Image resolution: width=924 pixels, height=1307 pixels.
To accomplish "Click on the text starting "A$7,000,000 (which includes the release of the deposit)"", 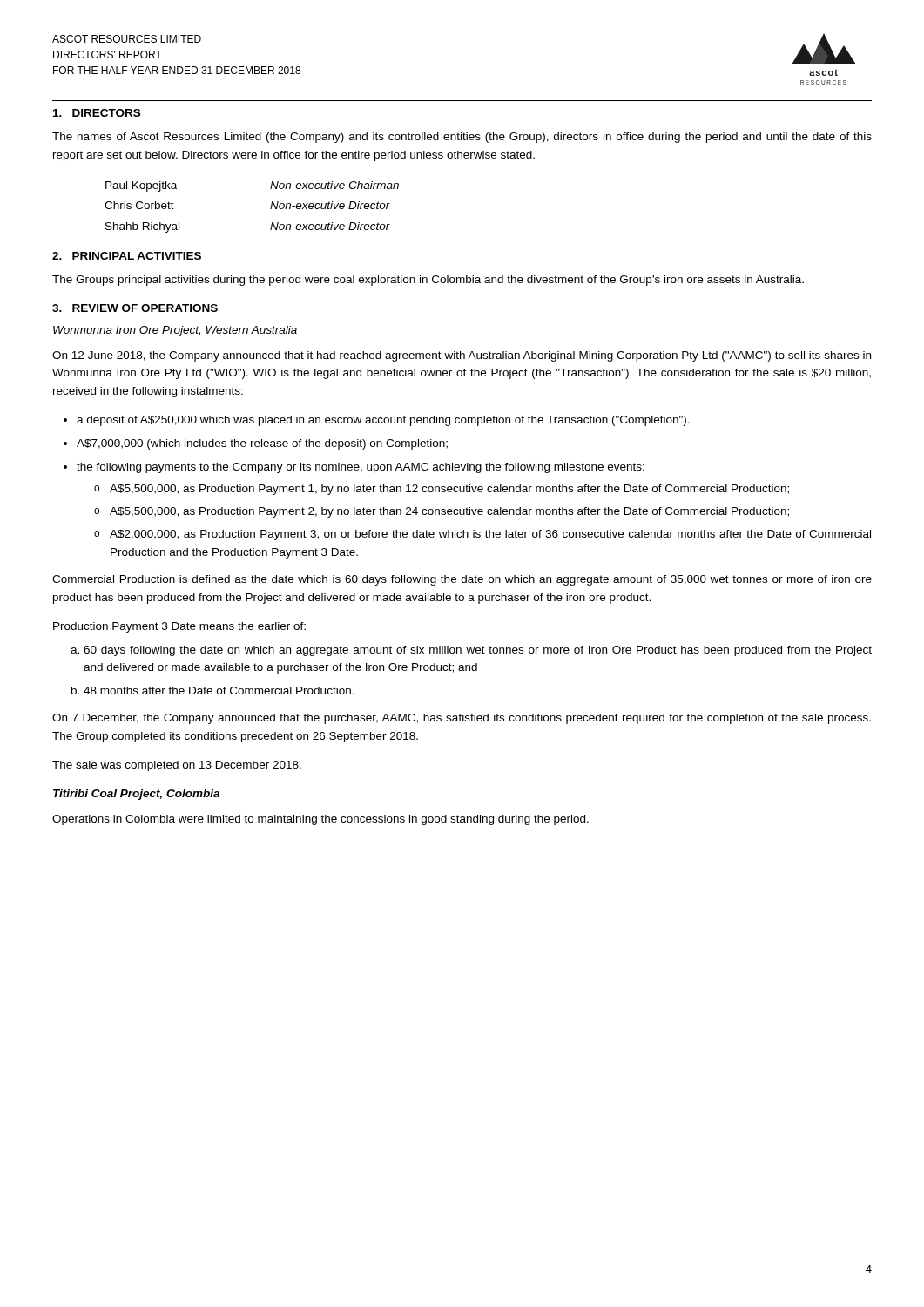I will click(x=262, y=444).
